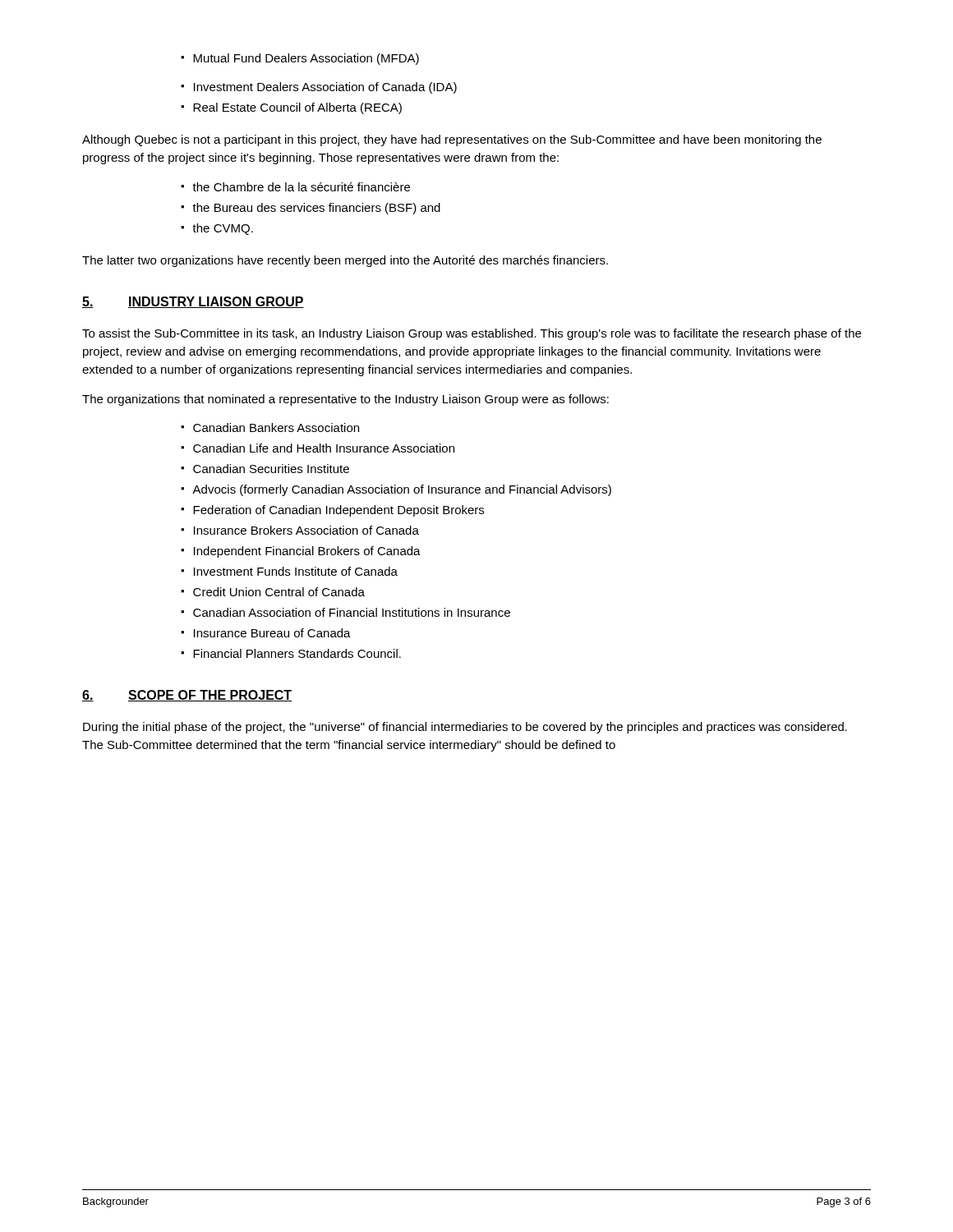Screen dimensions: 1232x953
Task: Click where it says "6. SCOPE OF THE PROJECT"
Action: (x=187, y=696)
